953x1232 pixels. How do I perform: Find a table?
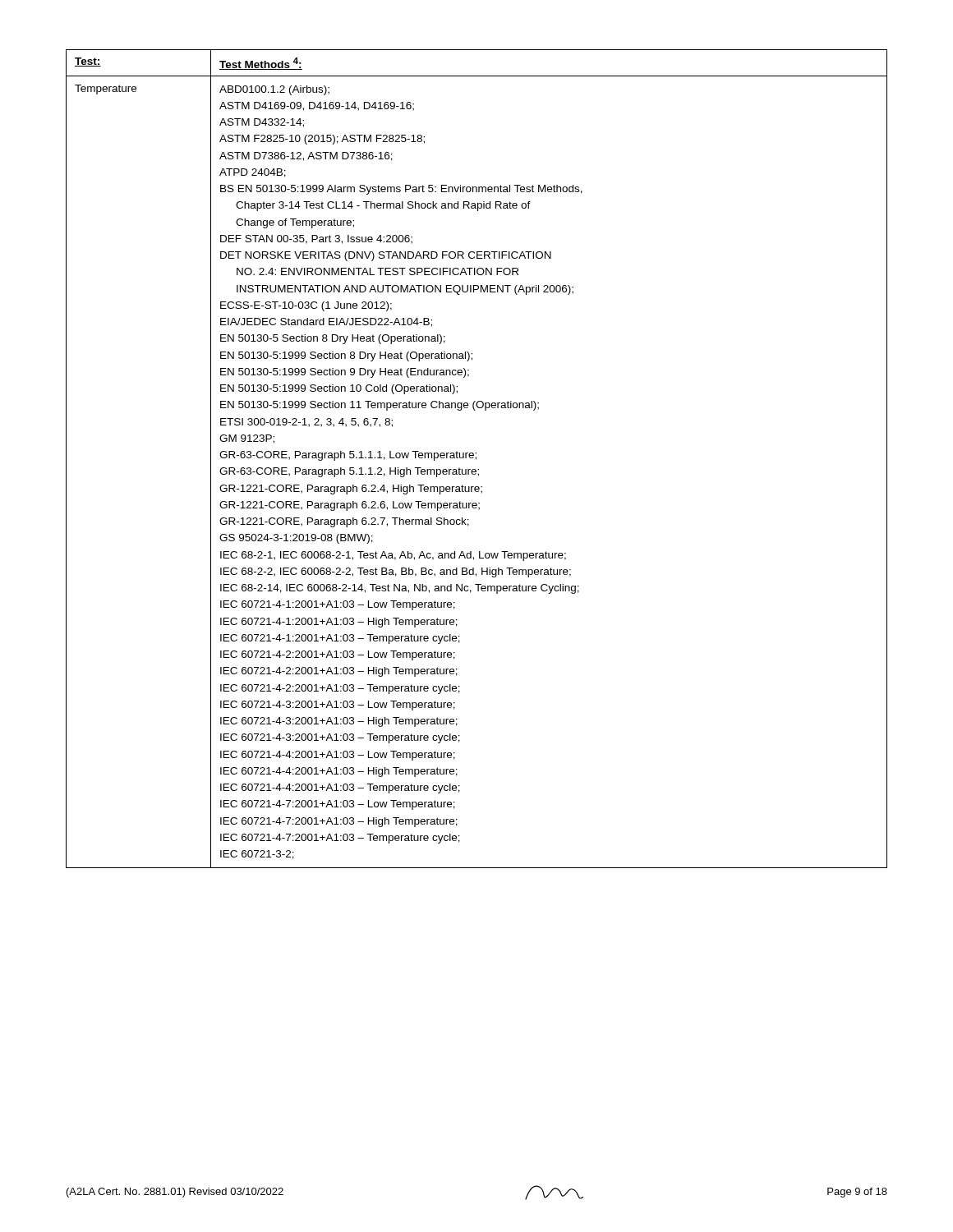coord(476,459)
